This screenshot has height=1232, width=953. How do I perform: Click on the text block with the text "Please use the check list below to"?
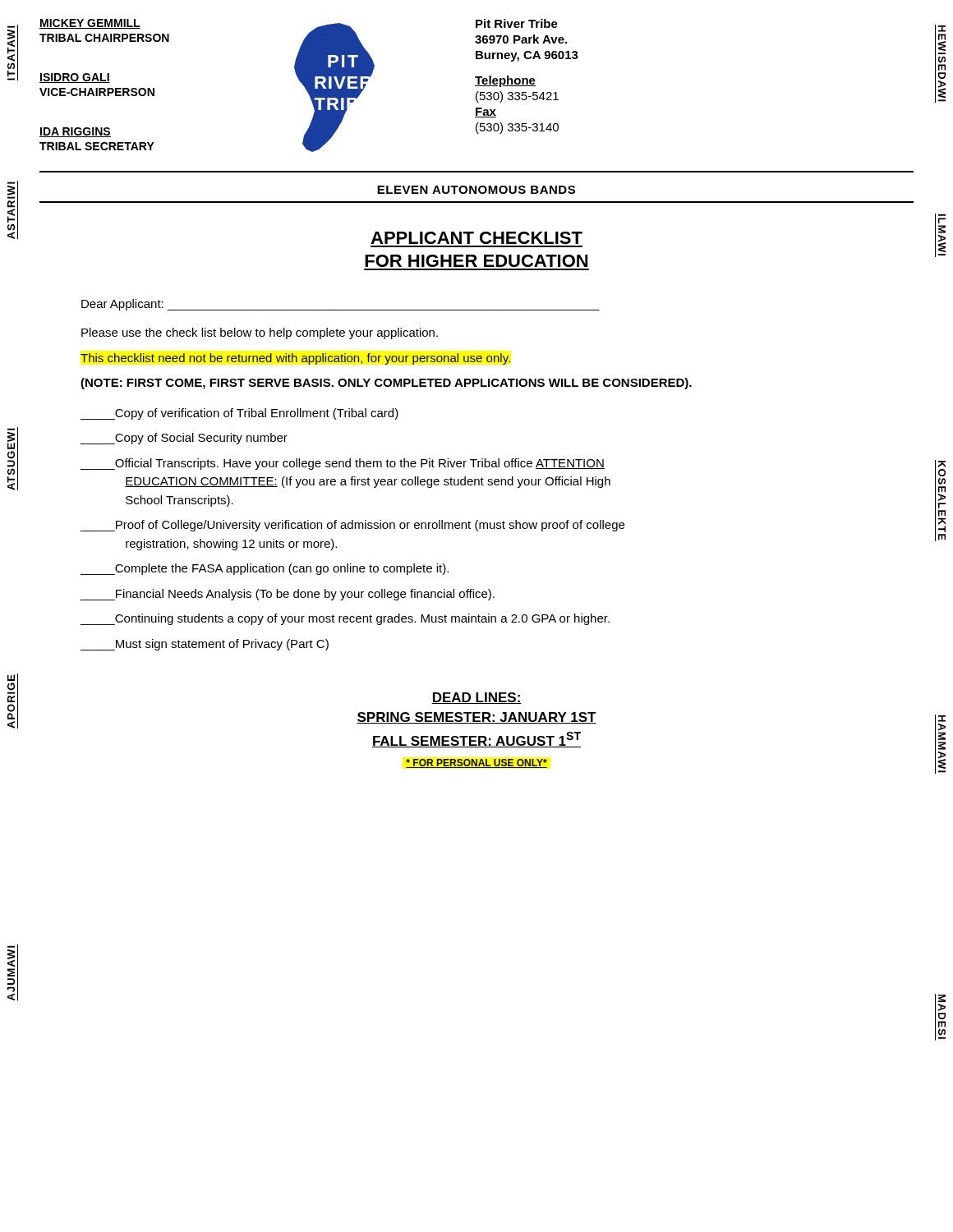260,332
